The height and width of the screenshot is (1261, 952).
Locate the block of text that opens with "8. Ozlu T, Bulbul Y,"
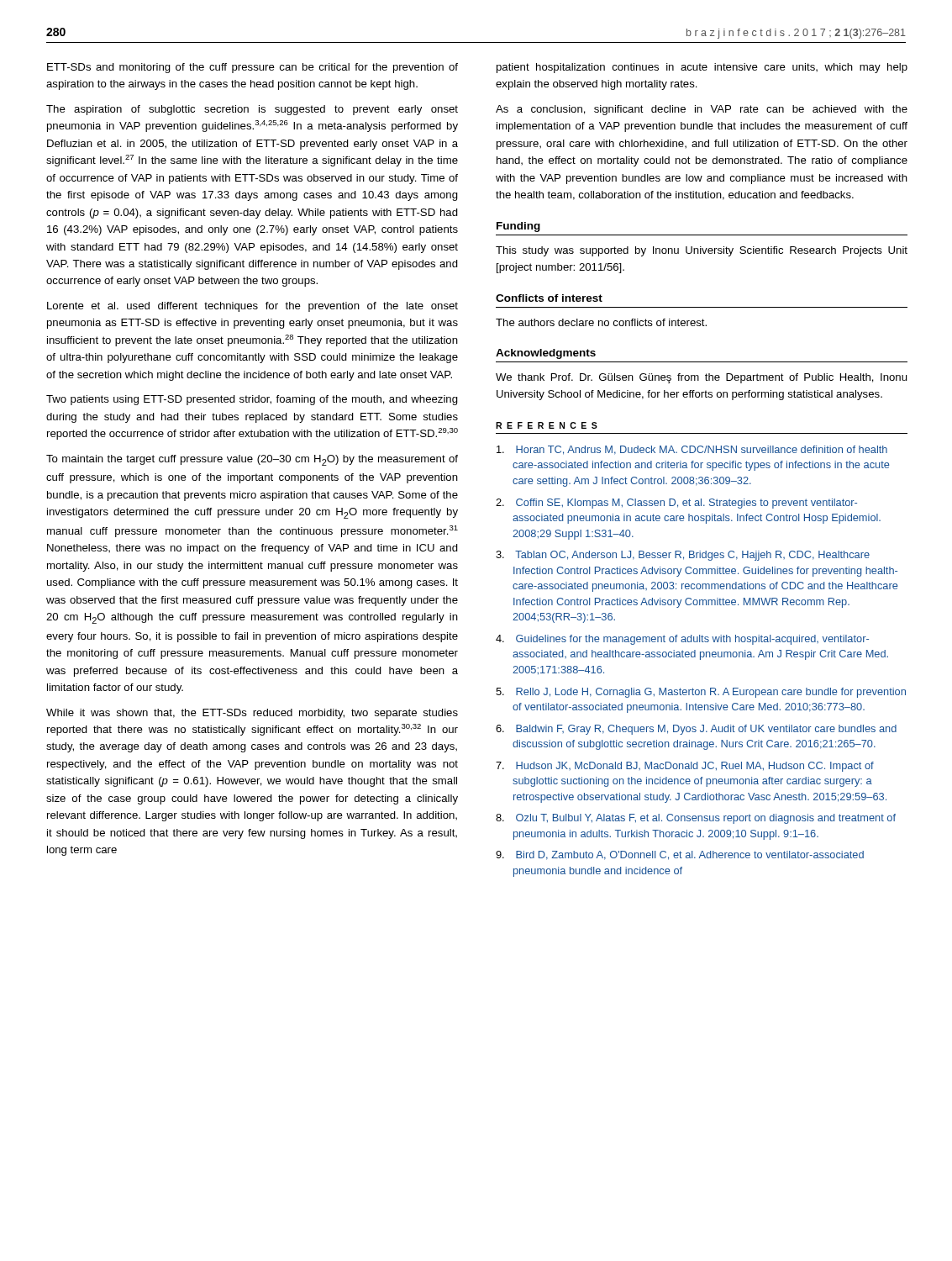[x=702, y=826]
